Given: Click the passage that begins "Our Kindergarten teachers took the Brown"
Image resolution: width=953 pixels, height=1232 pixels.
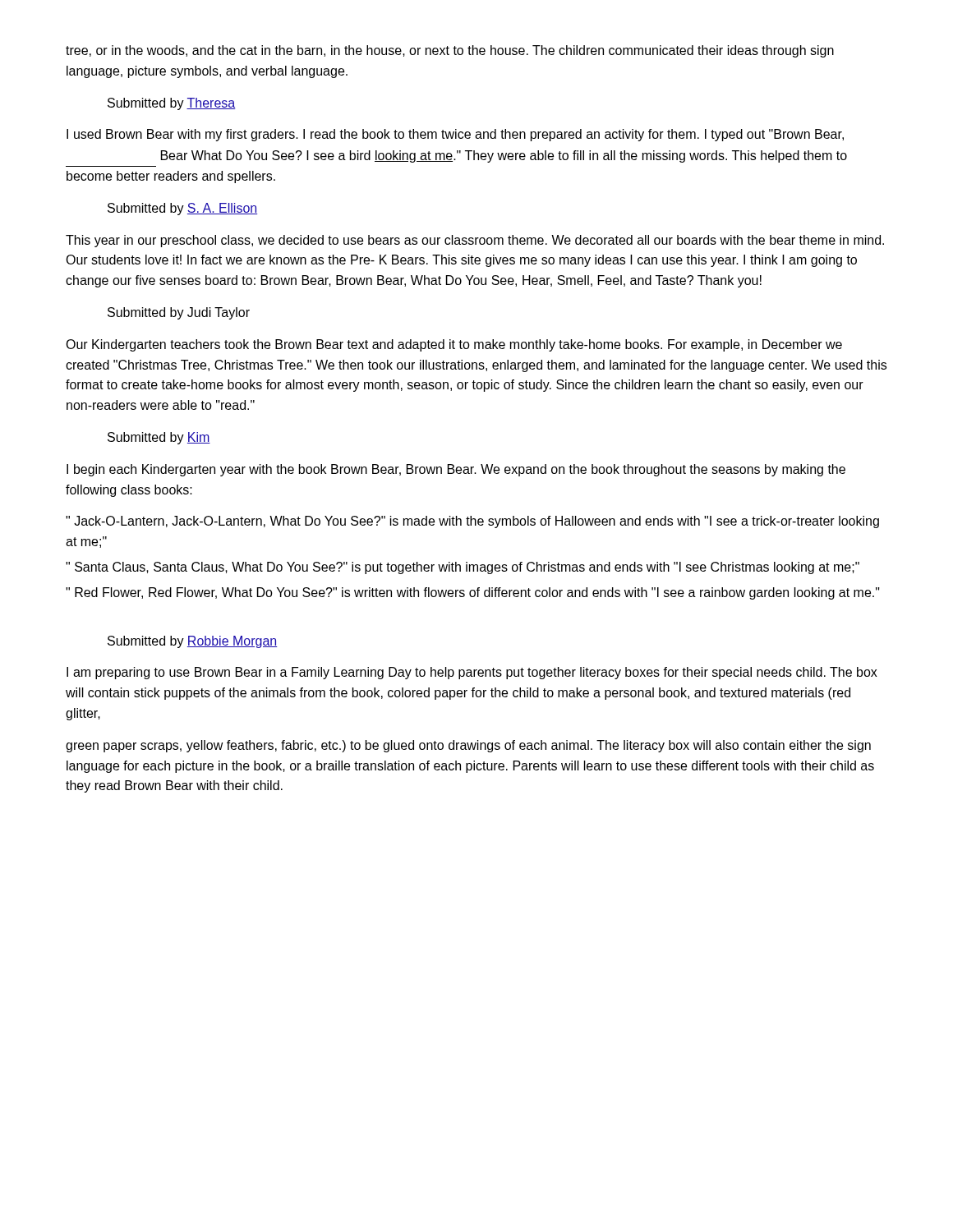Looking at the screenshot, I should point(476,375).
